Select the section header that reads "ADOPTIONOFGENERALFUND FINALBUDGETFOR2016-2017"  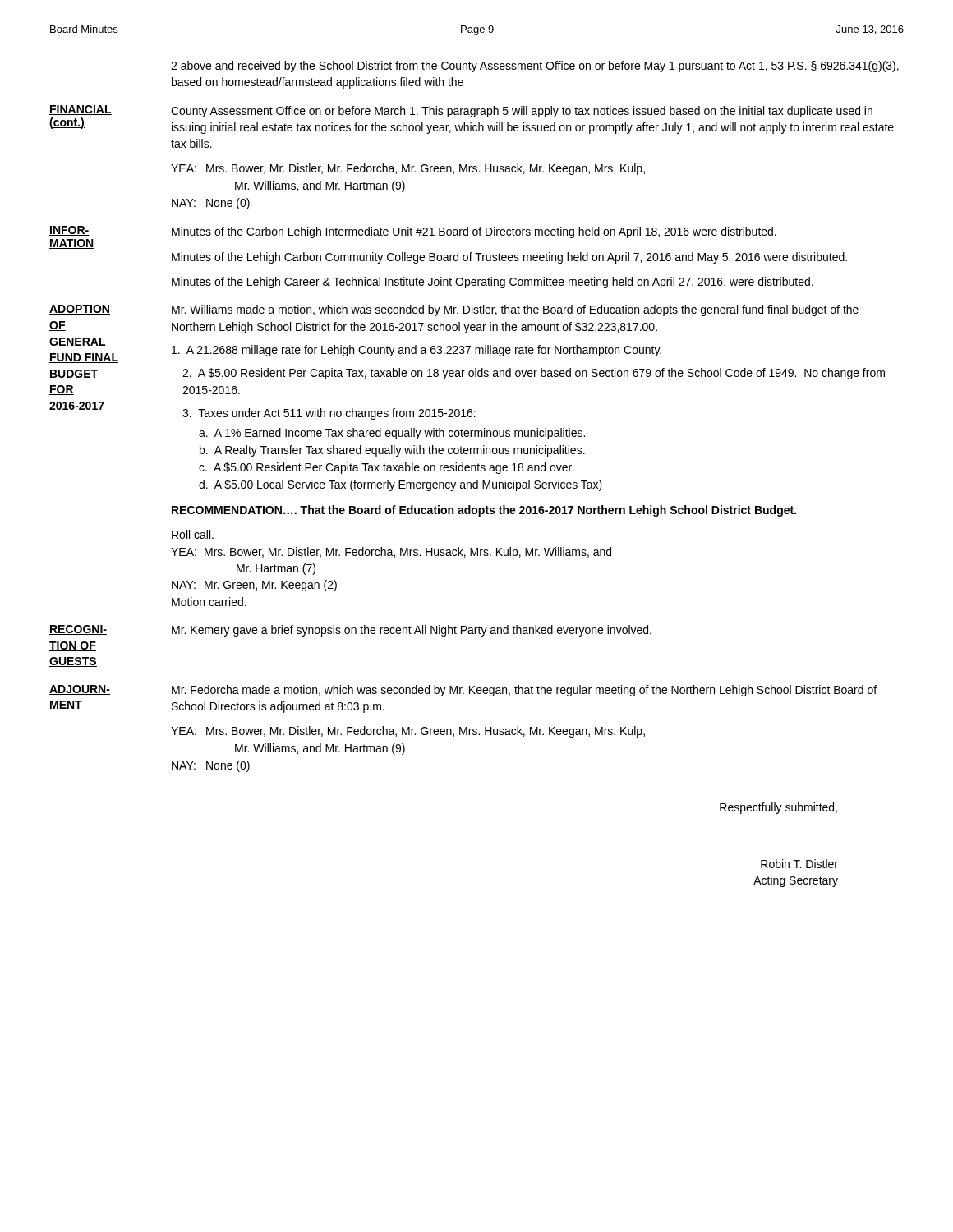84,357
